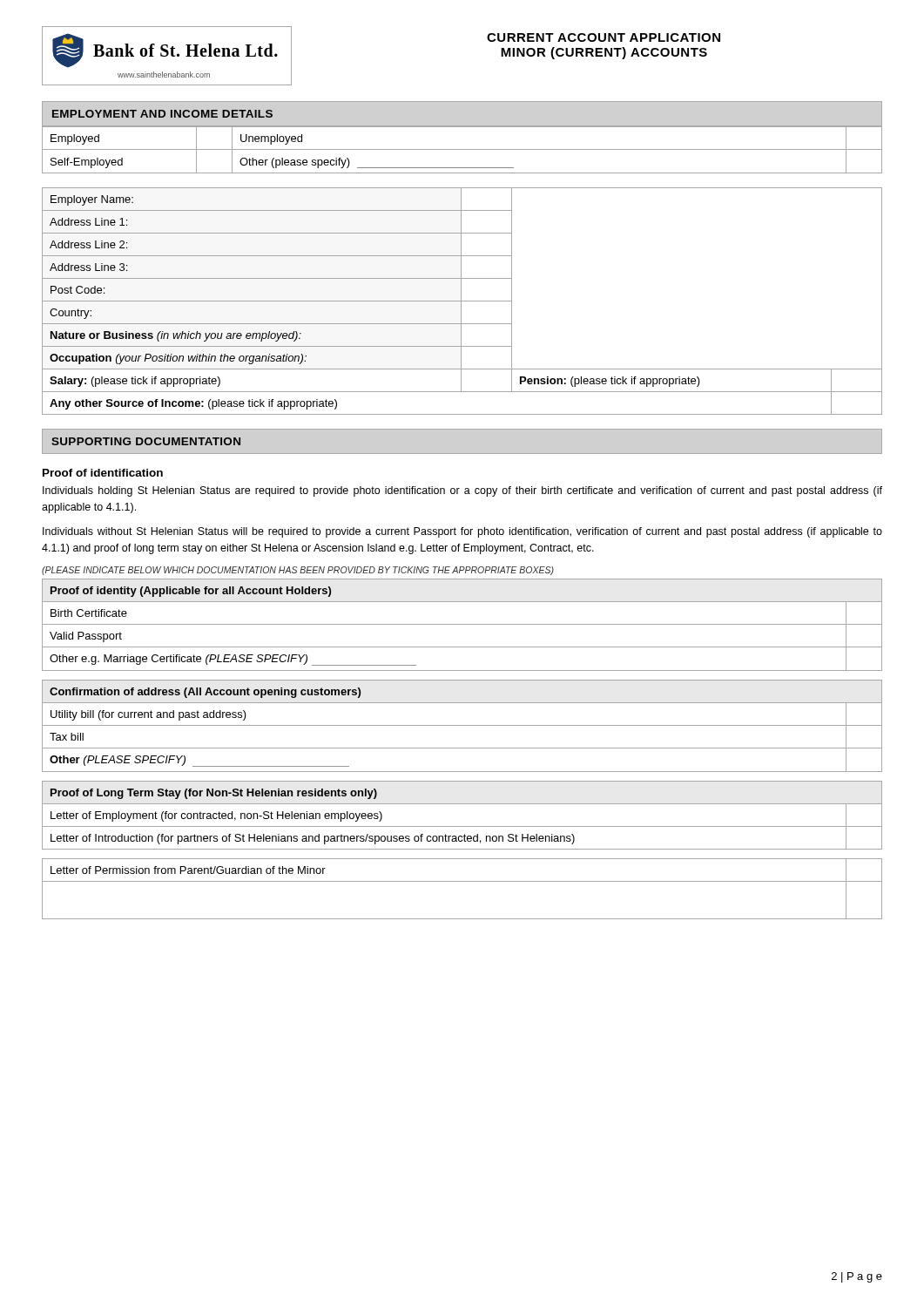Locate the table with the text "Address Line 2:"
924x1307 pixels.
point(462,301)
